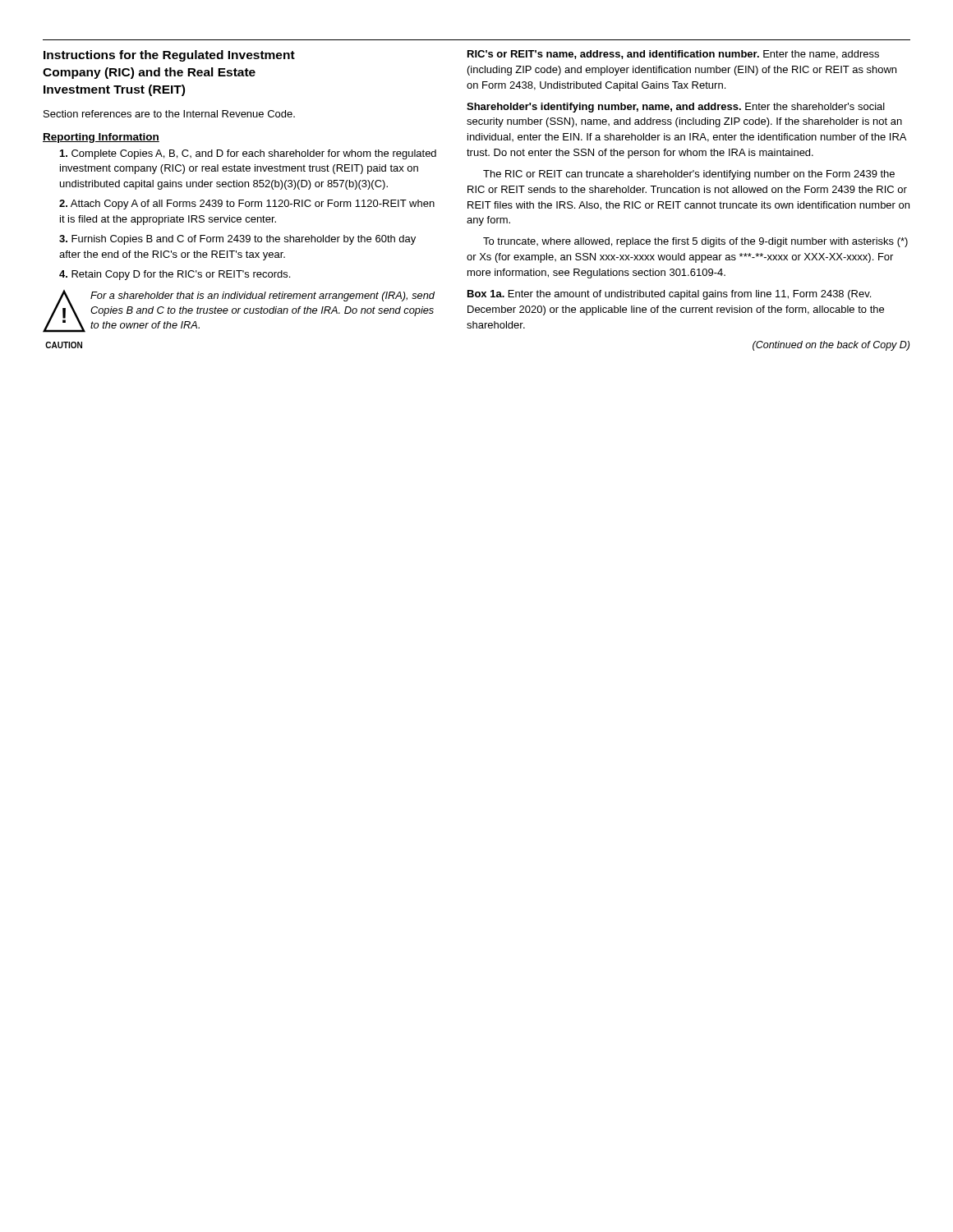Locate the text block that says "To truncate, where"

coord(687,257)
